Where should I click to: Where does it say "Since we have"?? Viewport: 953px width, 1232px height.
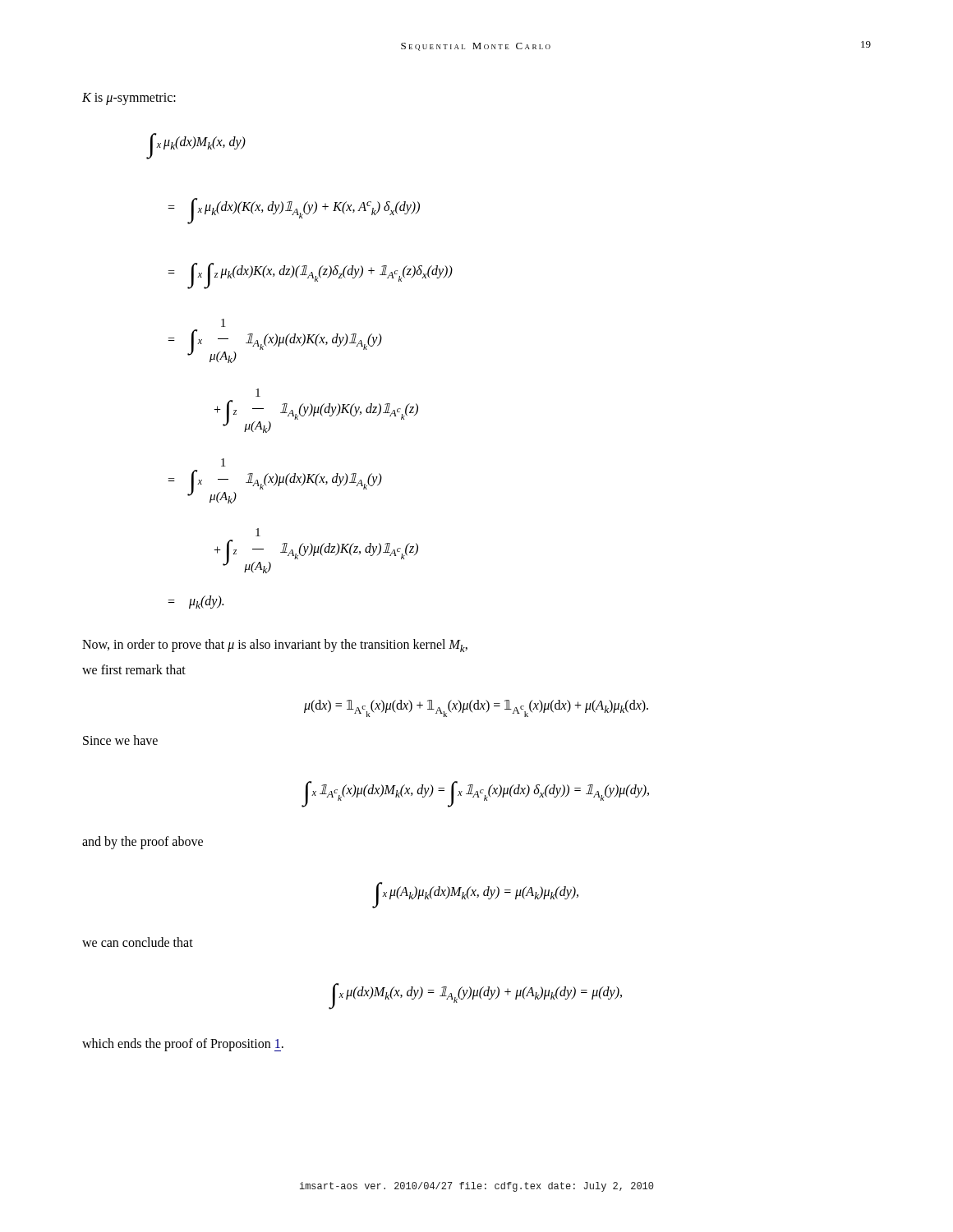(x=120, y=741)
